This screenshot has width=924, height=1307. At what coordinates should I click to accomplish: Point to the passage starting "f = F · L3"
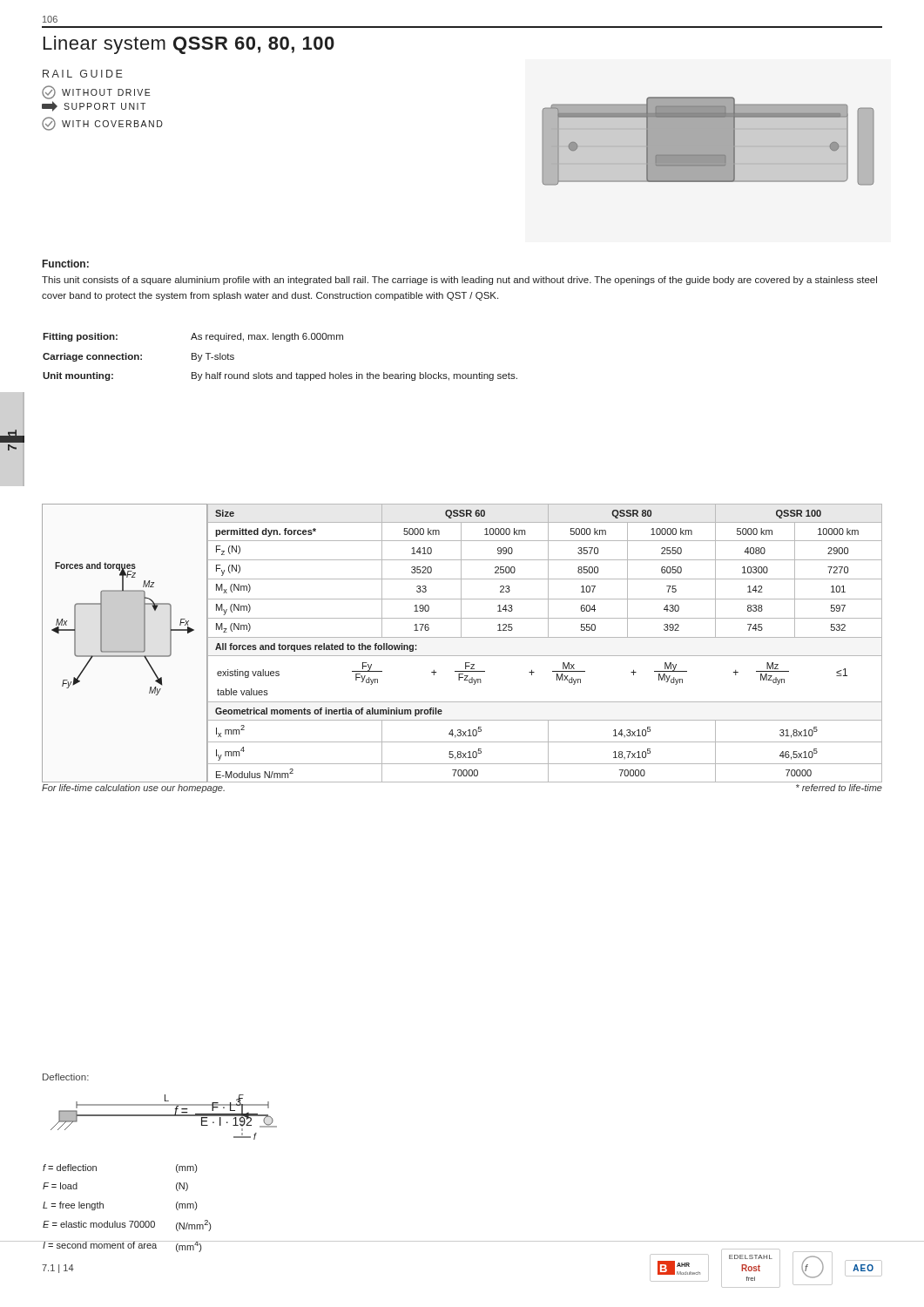pos(216,1112)
